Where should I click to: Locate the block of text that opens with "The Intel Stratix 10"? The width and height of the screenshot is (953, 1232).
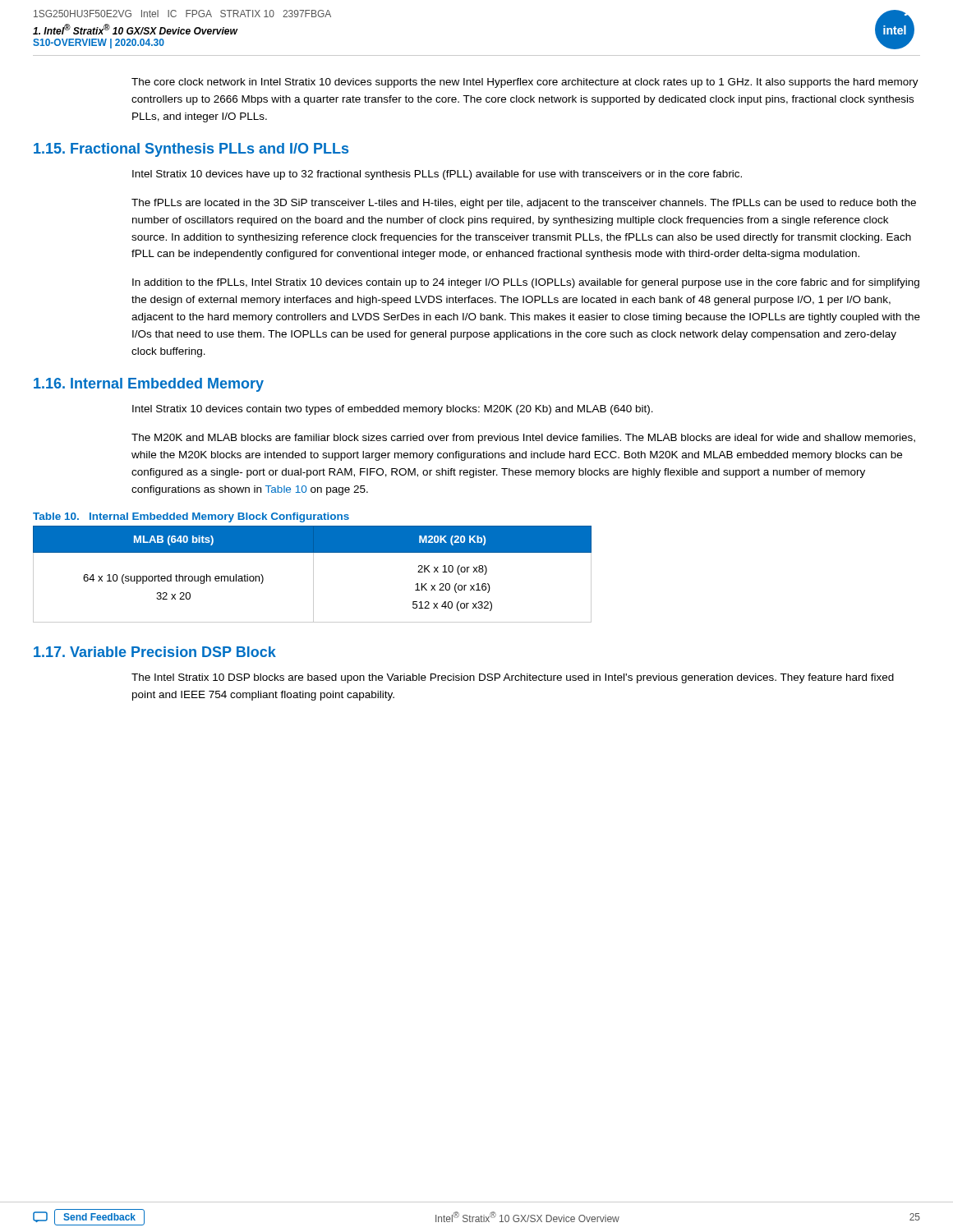(513, 686)
